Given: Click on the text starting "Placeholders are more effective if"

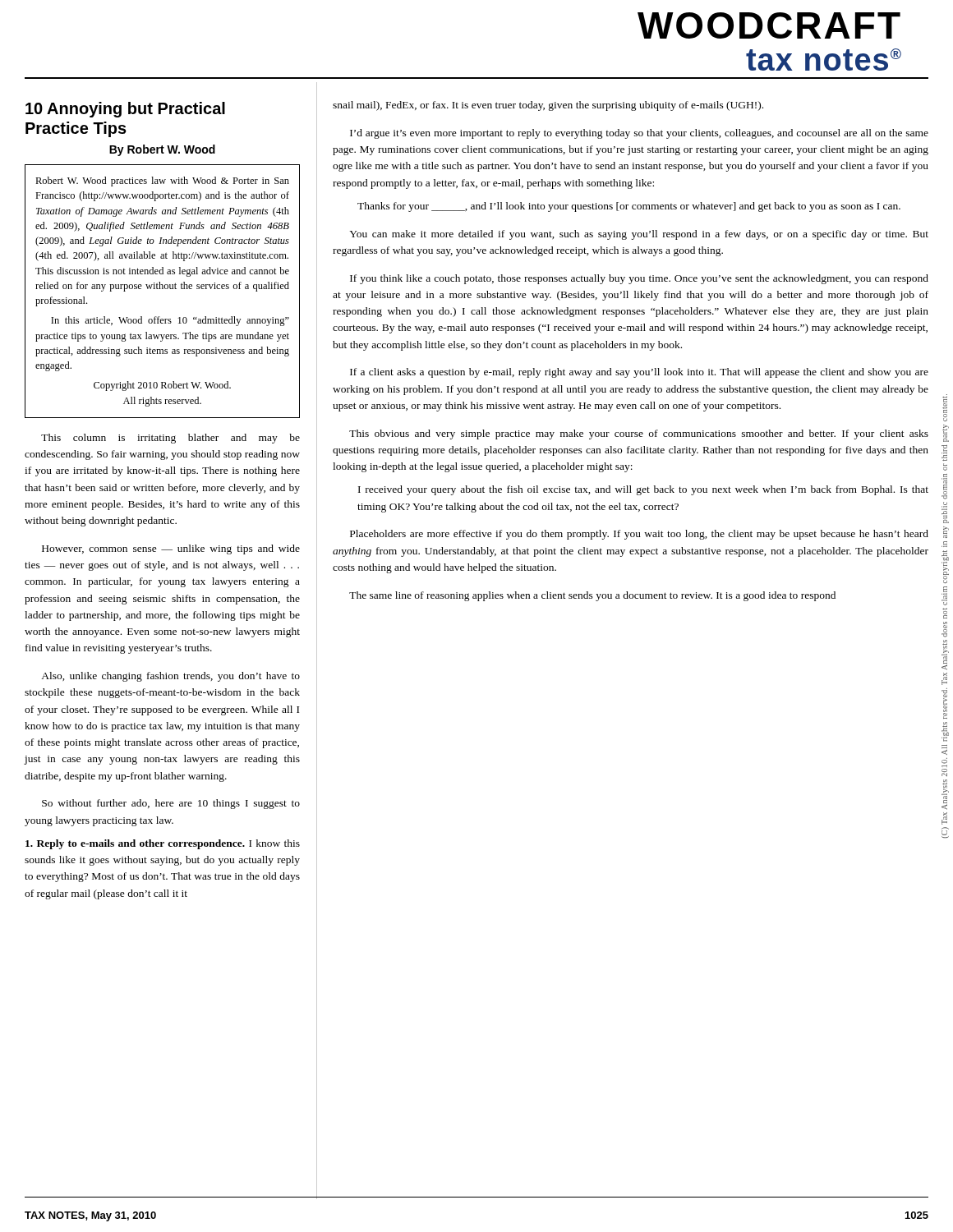Looking at the screenshot, I should pyautogui.click(x=631, y=551).
